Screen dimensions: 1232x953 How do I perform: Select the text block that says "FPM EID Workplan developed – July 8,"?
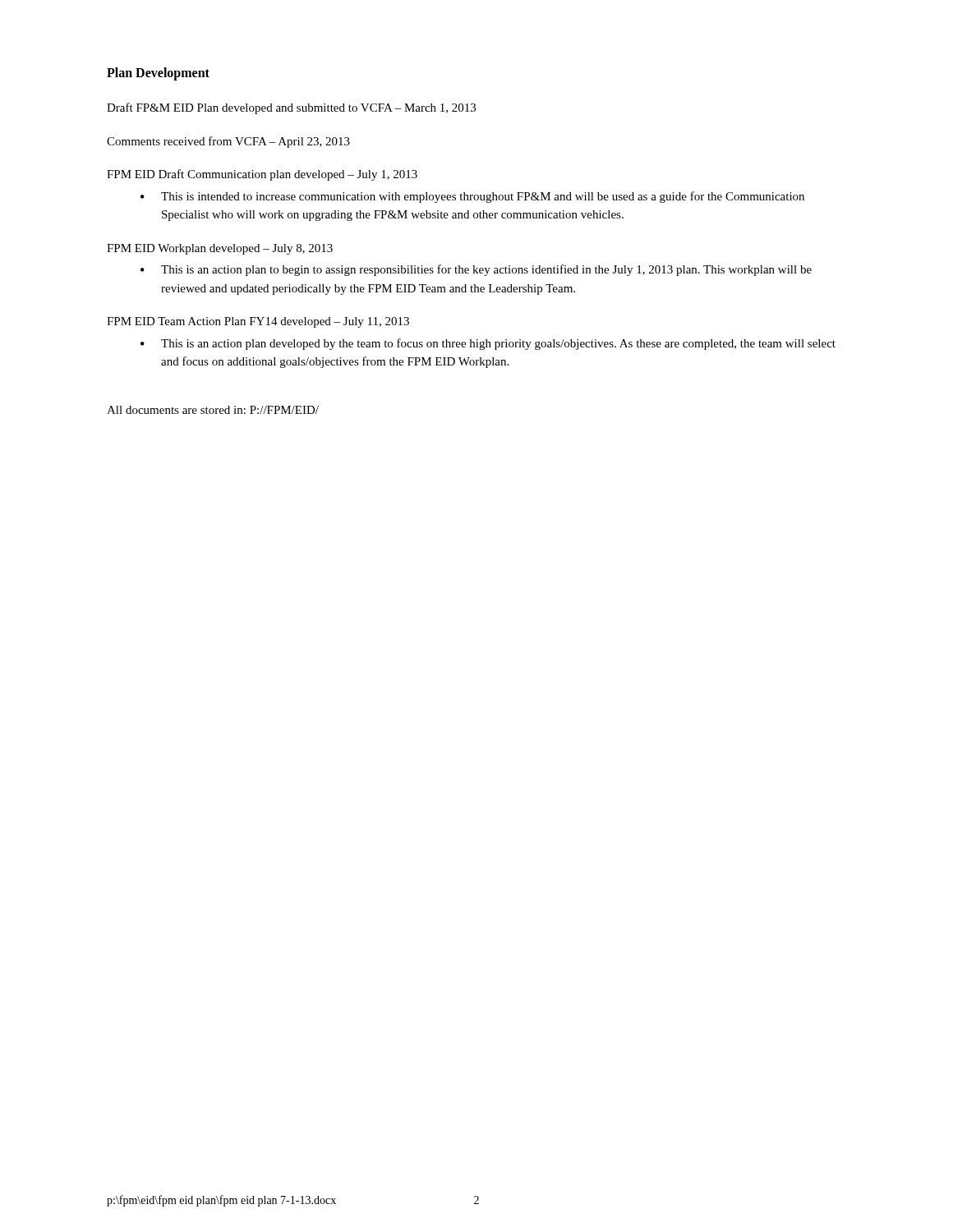(220, 248)
